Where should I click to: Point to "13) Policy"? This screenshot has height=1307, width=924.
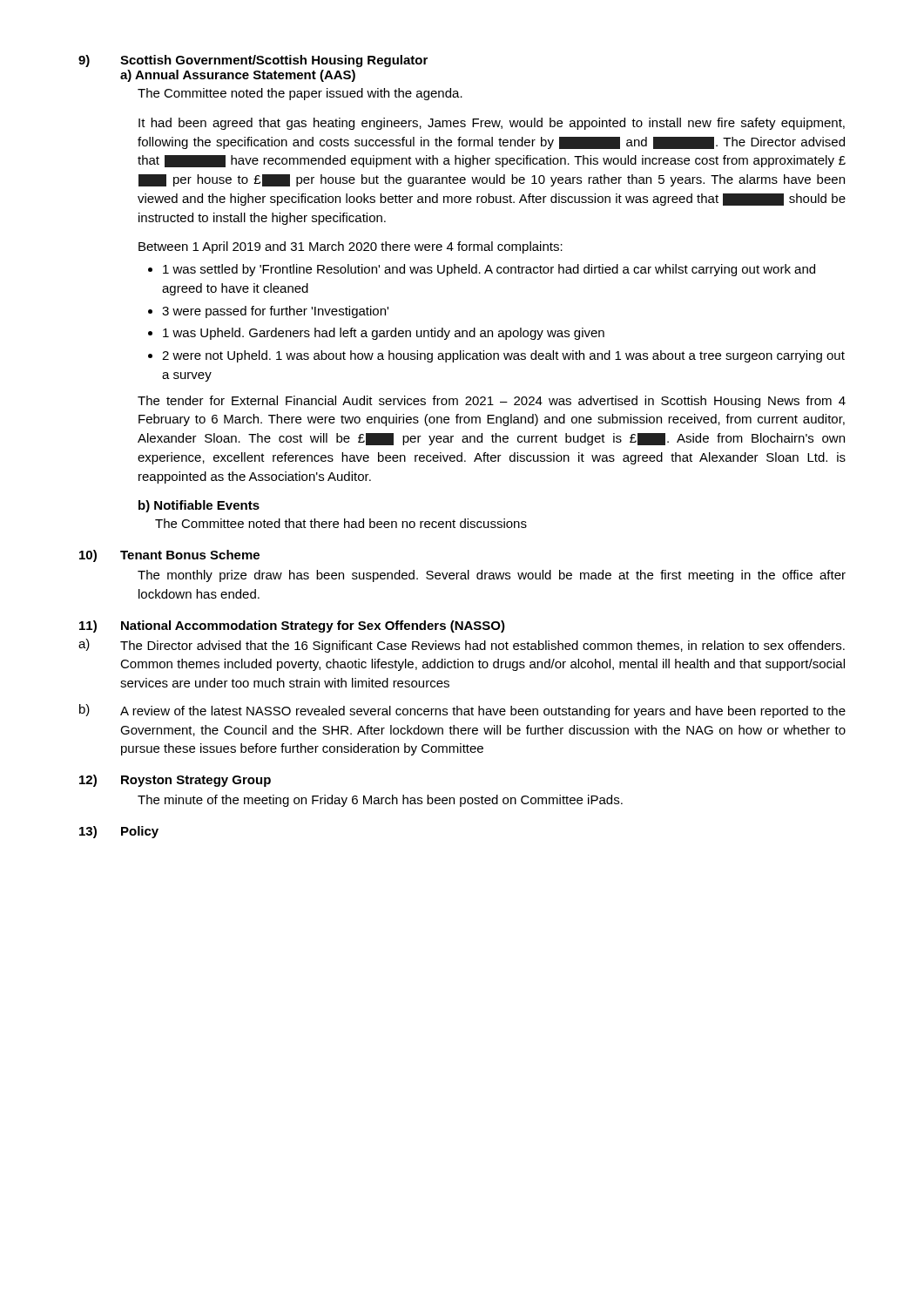click(x=119, y=831)
